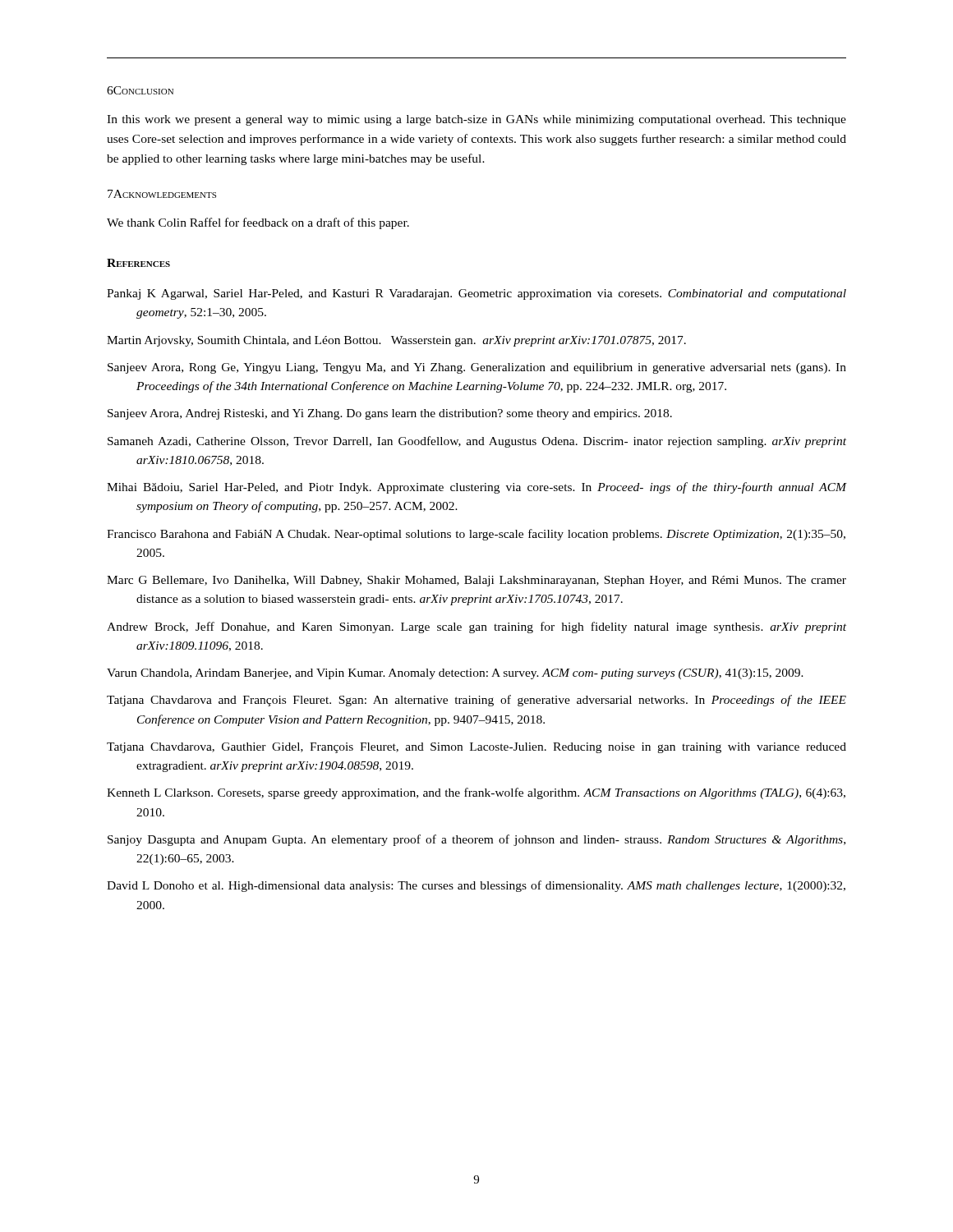The height and width of the screenshot is (1232, 953).
Task: Navigate to the text starting "Sanjoy Dasgupta and Anupam Gupta."
Action: click(476, 848)
